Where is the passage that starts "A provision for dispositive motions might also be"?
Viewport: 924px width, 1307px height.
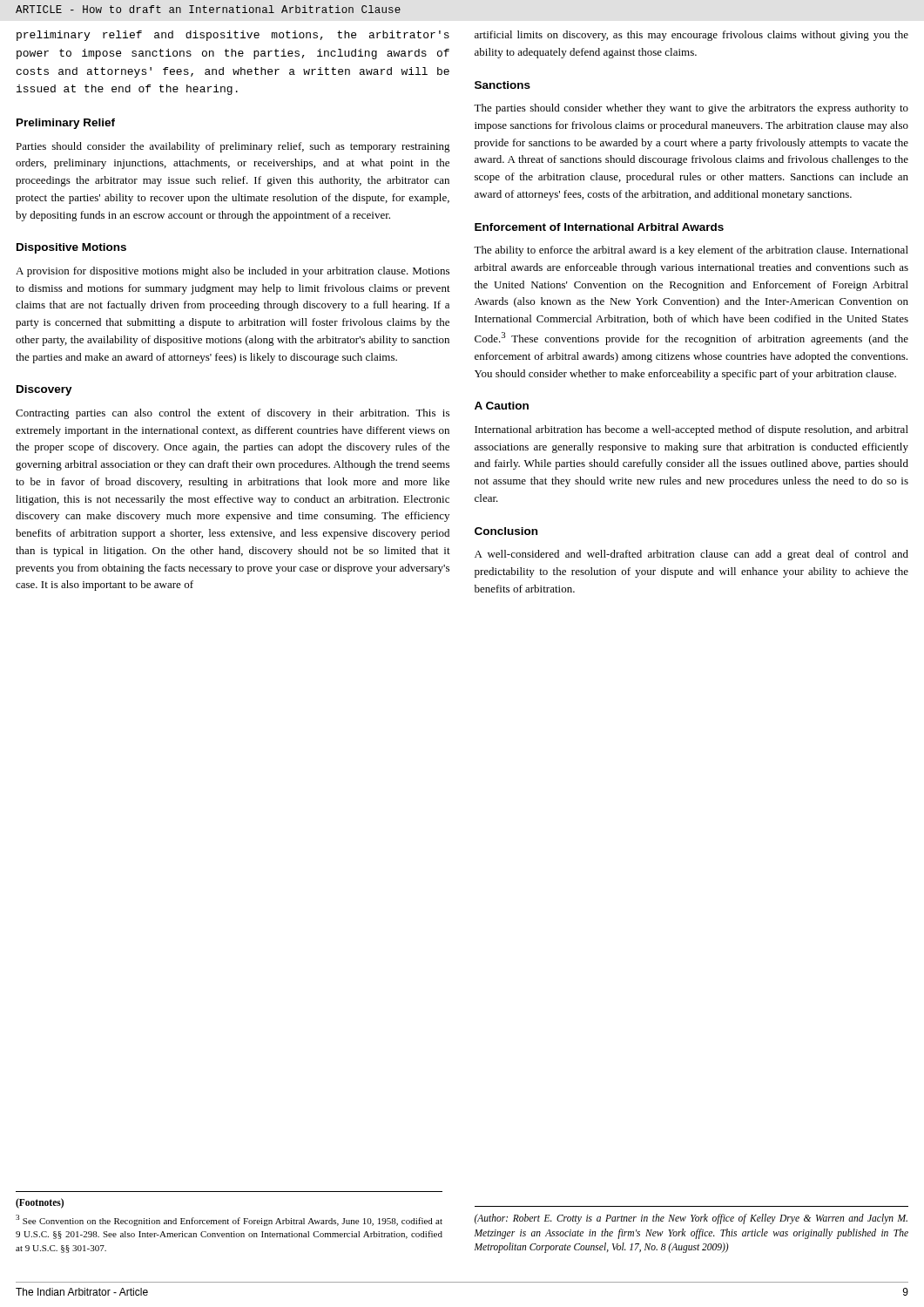[x=233, y=313]
